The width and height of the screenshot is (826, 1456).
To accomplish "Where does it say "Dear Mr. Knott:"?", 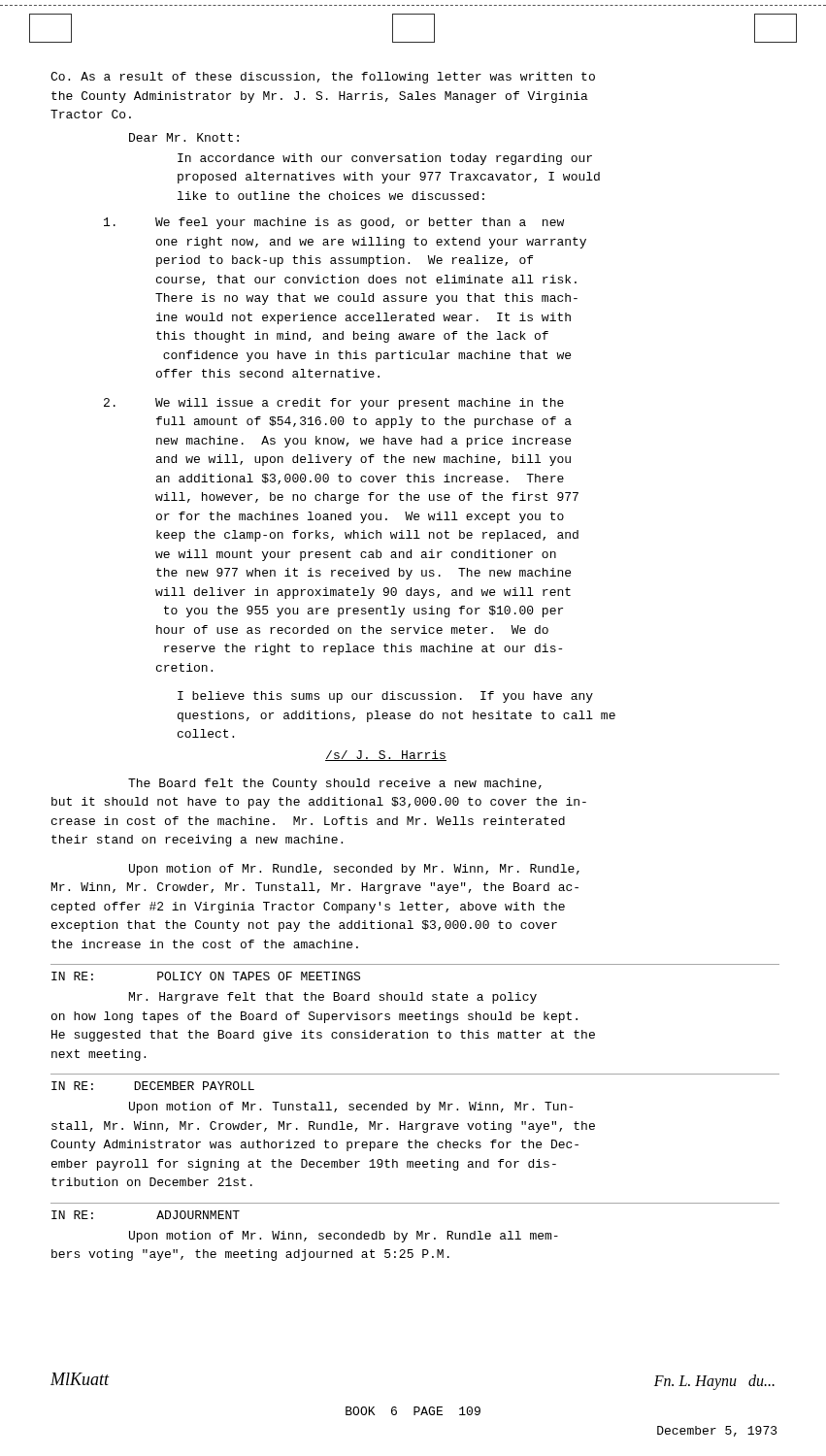I will point(185,138).
